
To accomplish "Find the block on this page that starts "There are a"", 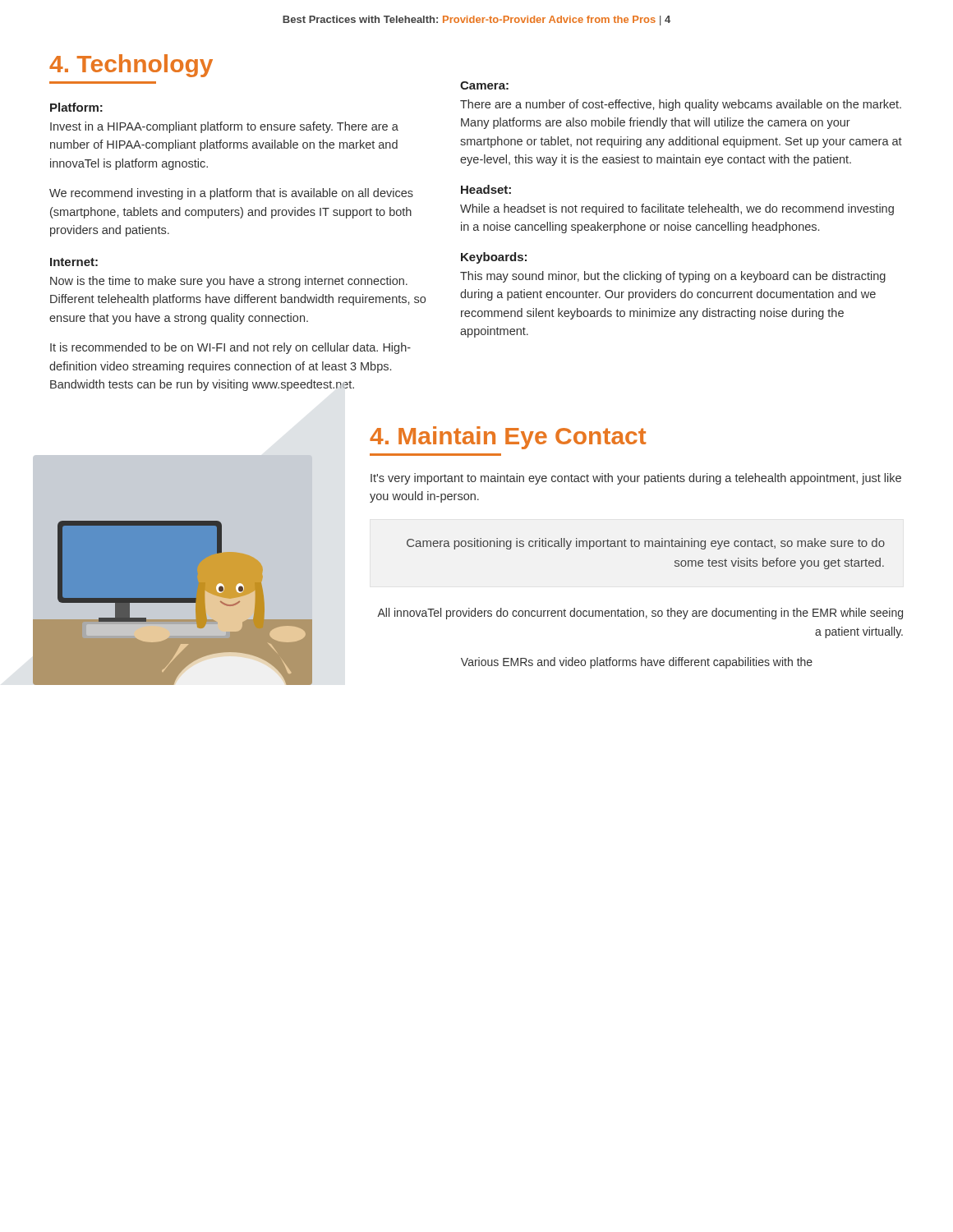I will point(681,132).
